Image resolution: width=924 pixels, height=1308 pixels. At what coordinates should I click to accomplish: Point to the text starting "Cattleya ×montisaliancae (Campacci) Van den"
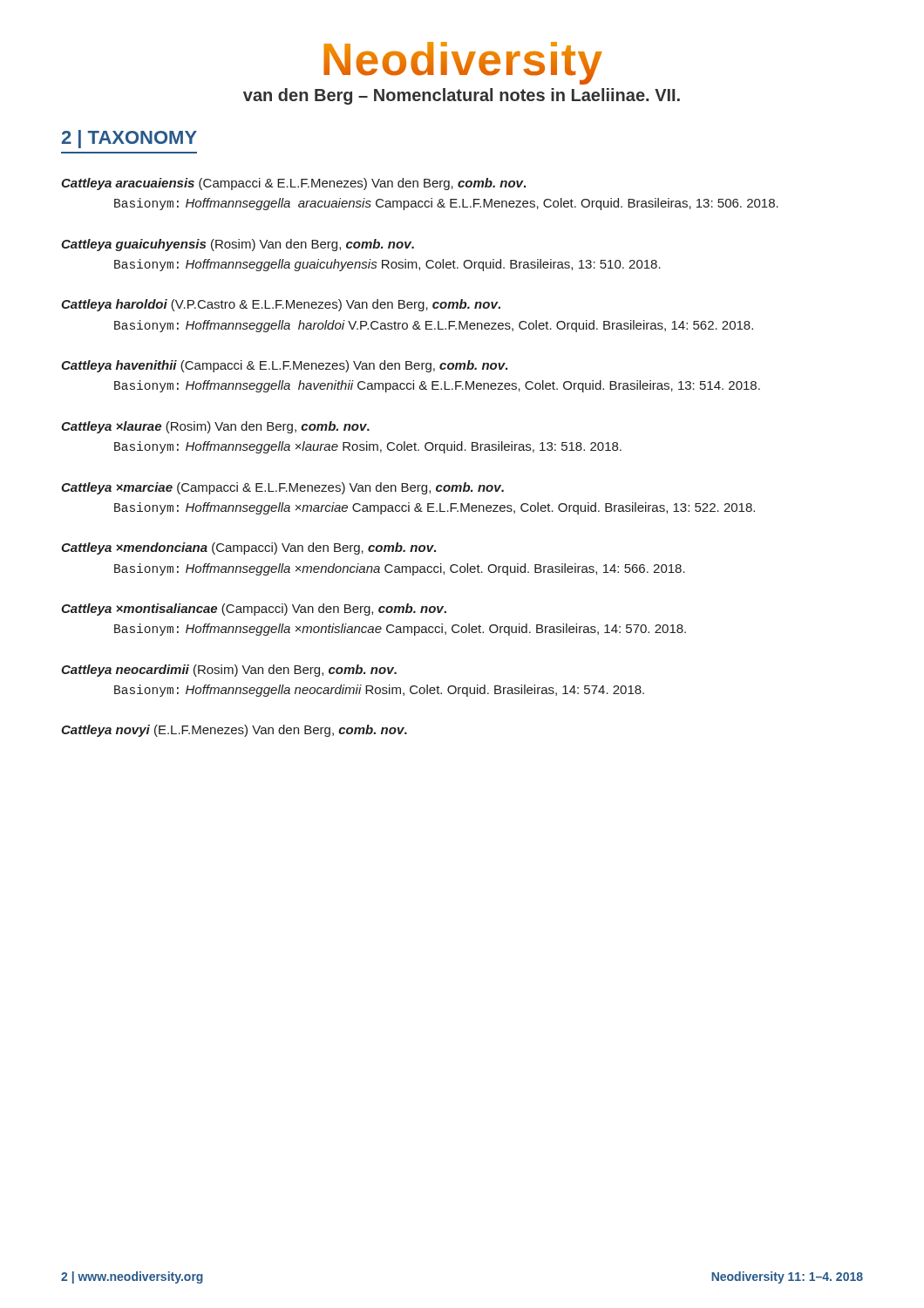(374, 619)
